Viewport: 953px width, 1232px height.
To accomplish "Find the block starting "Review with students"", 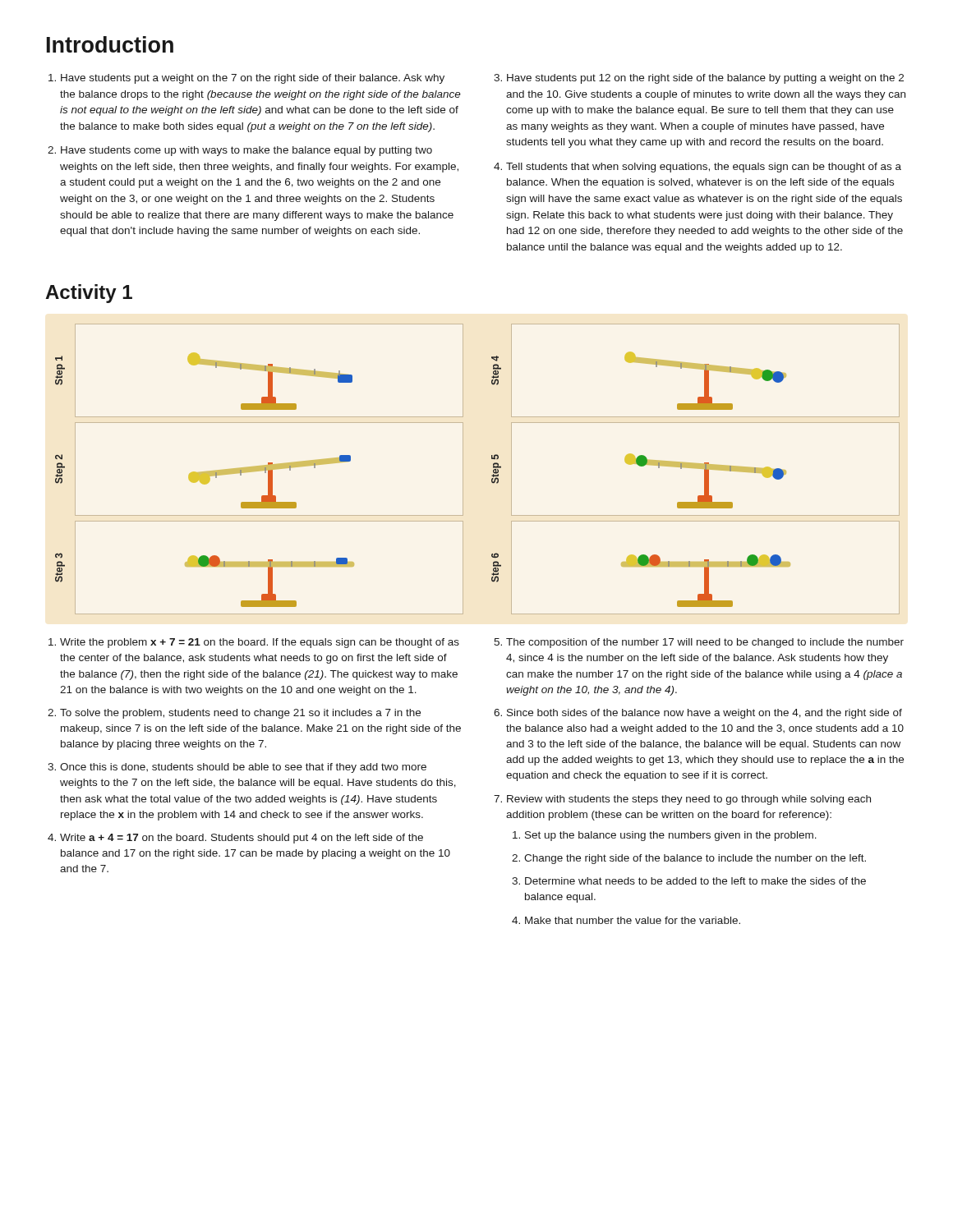I will (x=707, y=860).
